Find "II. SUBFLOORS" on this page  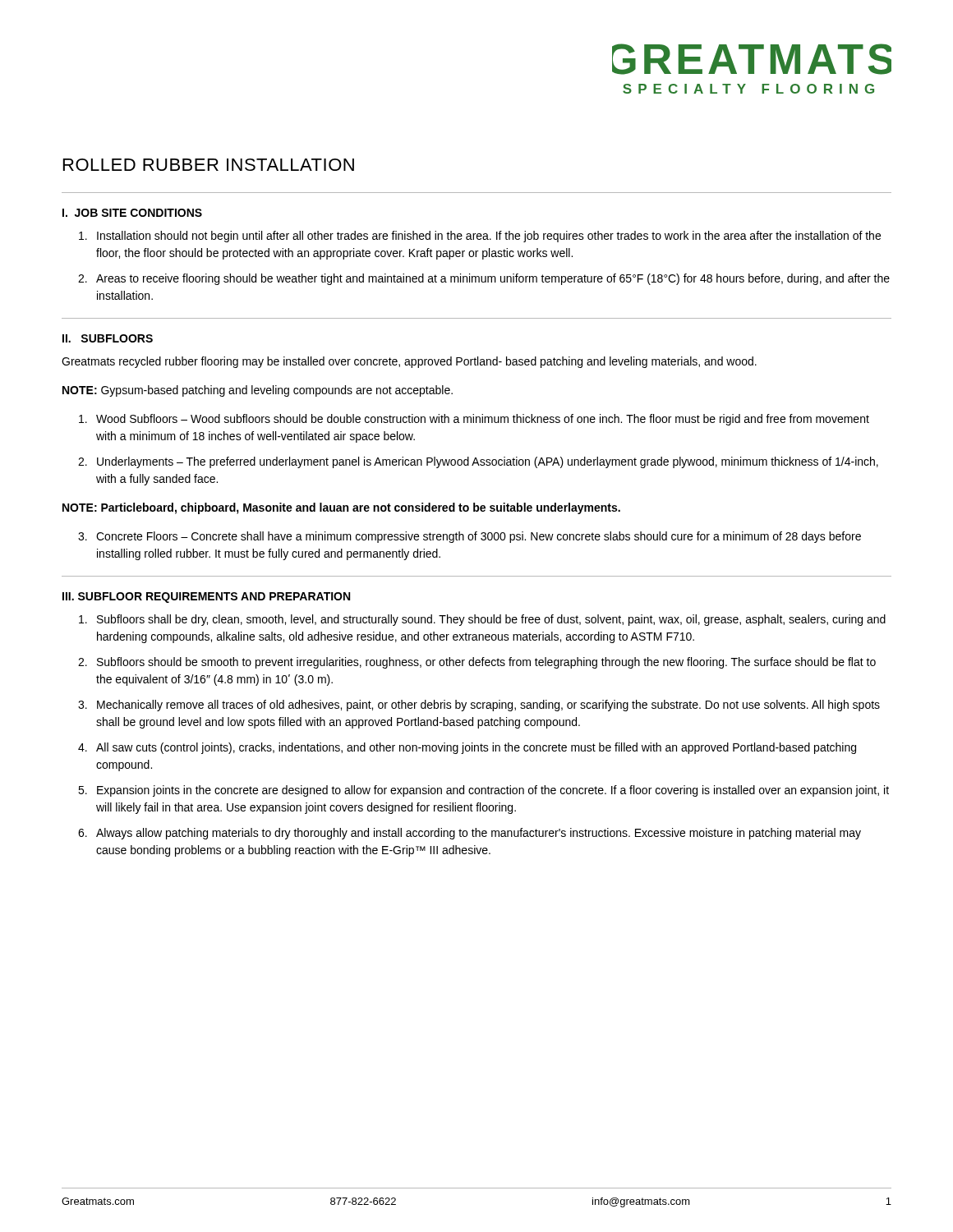click(107, 338)
